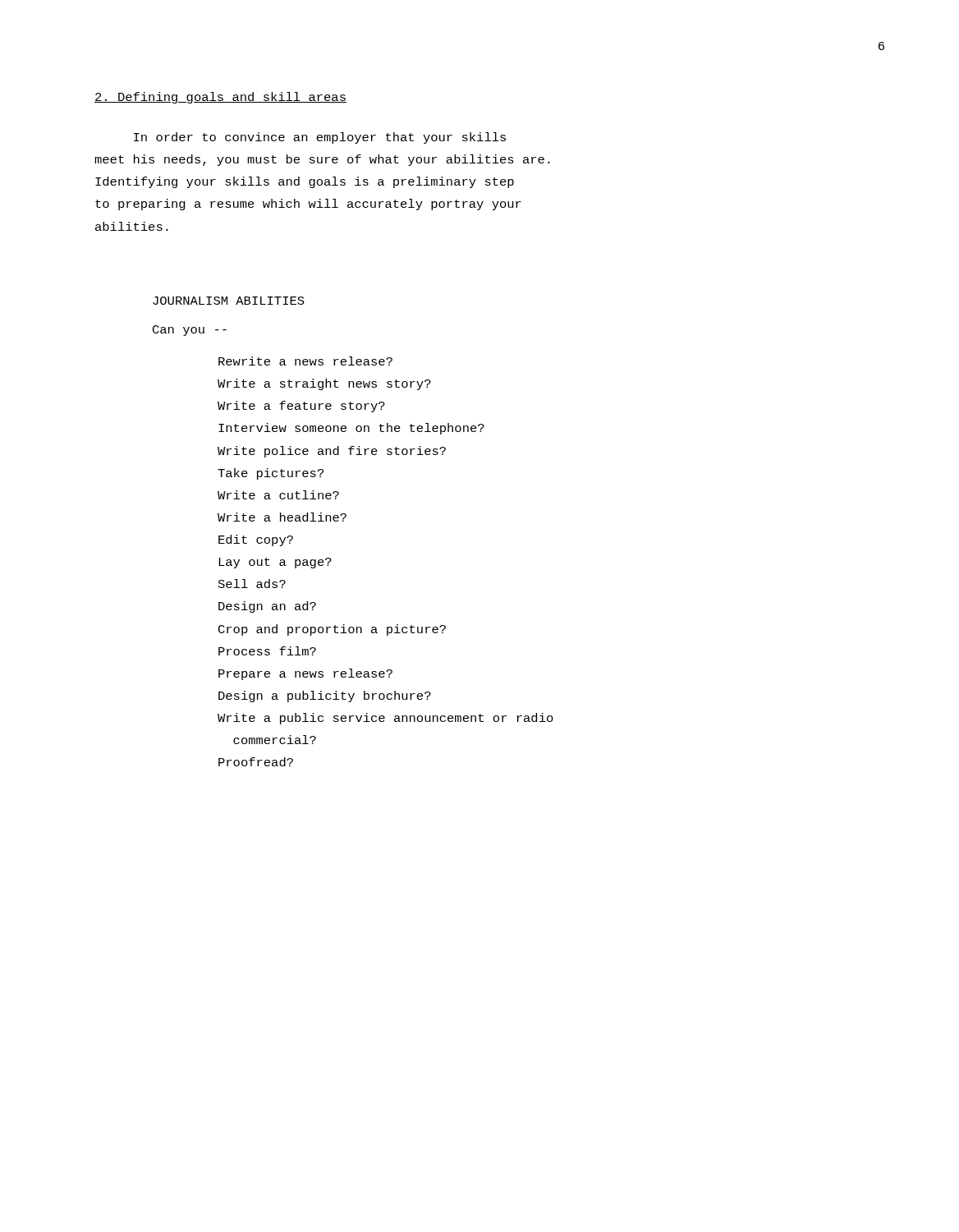Find the passage starting "Write a public service announcement or"
Image resolution: width=959 pixels, height=1232 pixels.
[386, 730]
